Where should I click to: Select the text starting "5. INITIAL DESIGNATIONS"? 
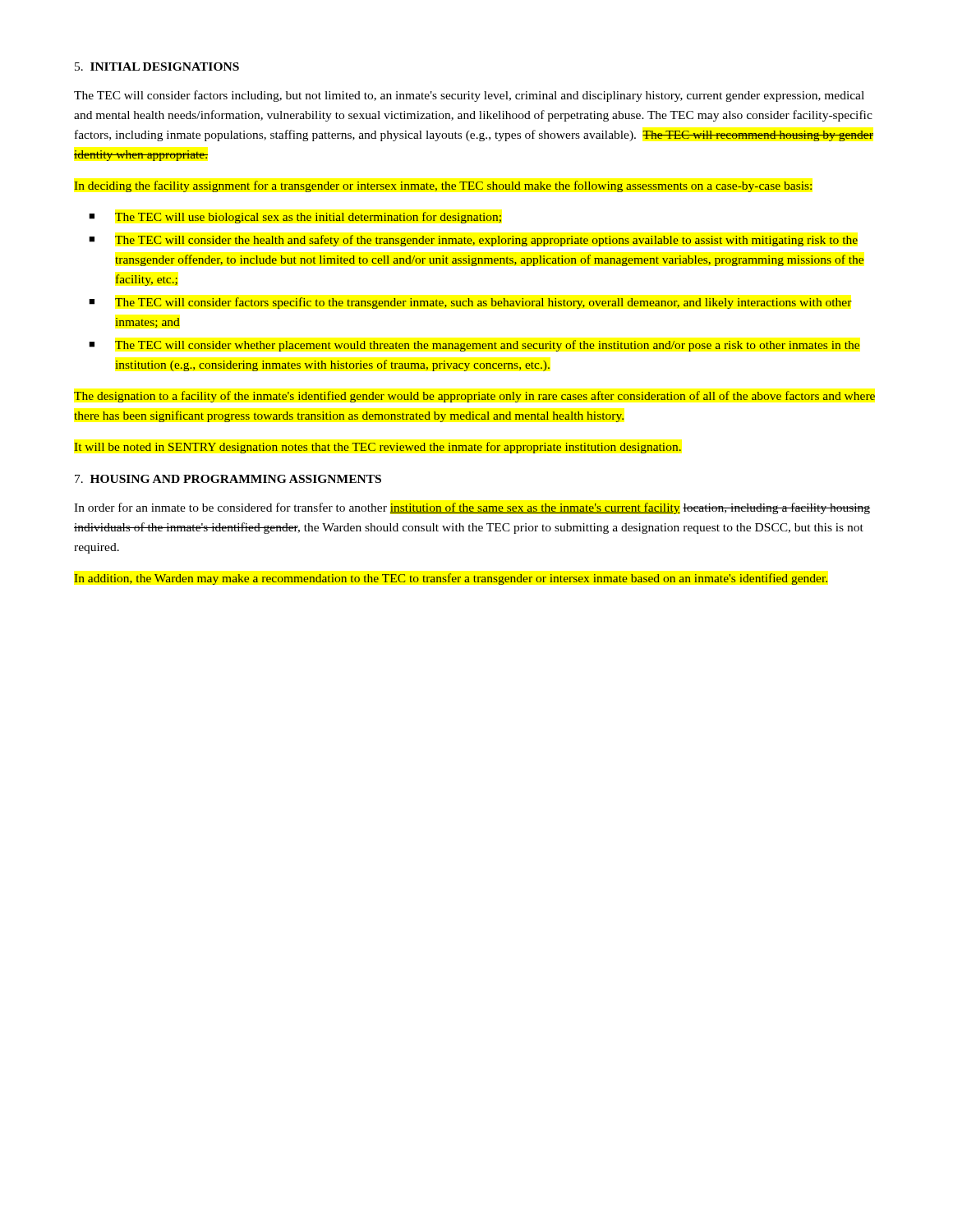(157, 66)
